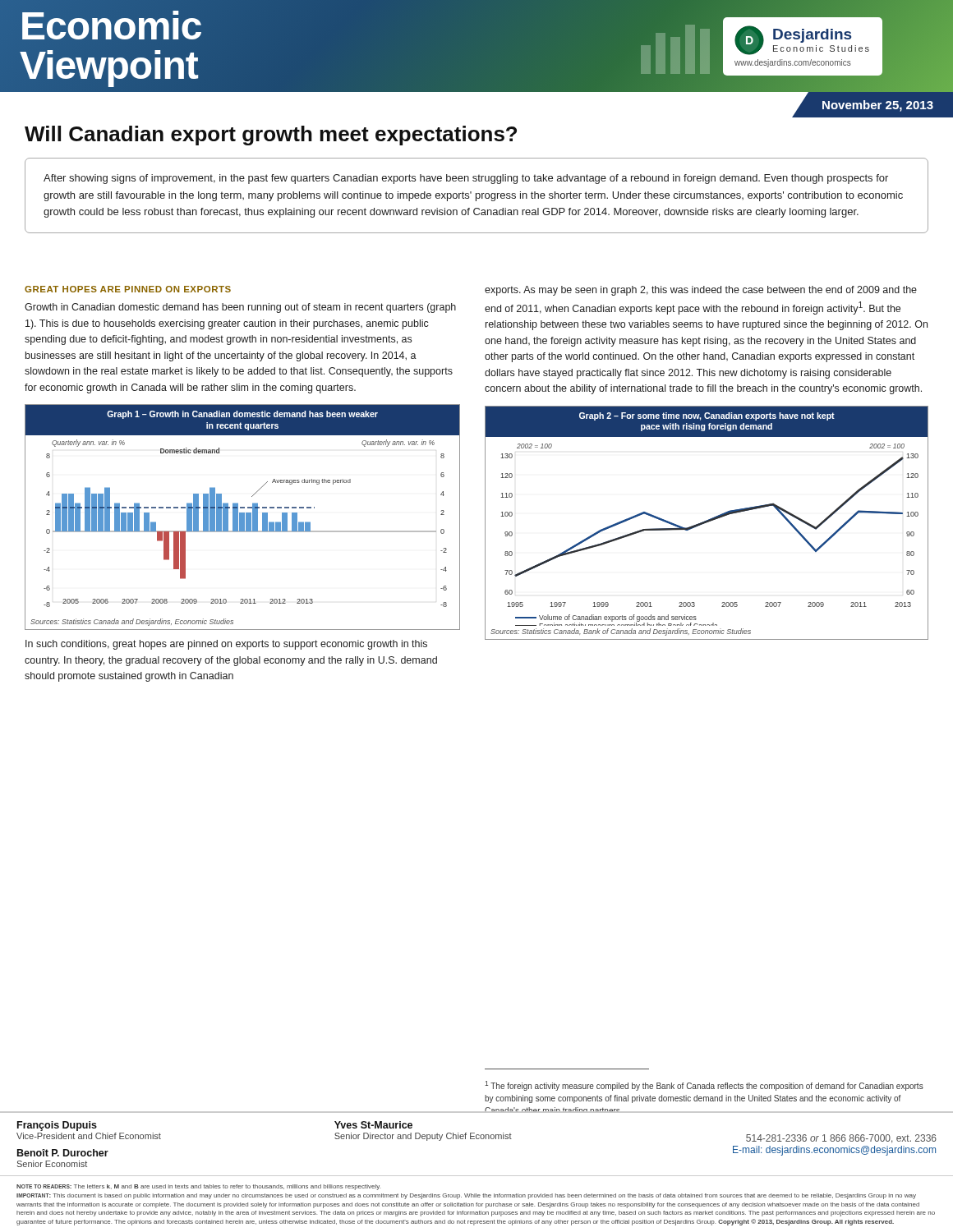Find the text block containing "After showing signs of improvement, in the past"
Screen dimensions: 1232x953
(x=473, y=195)
